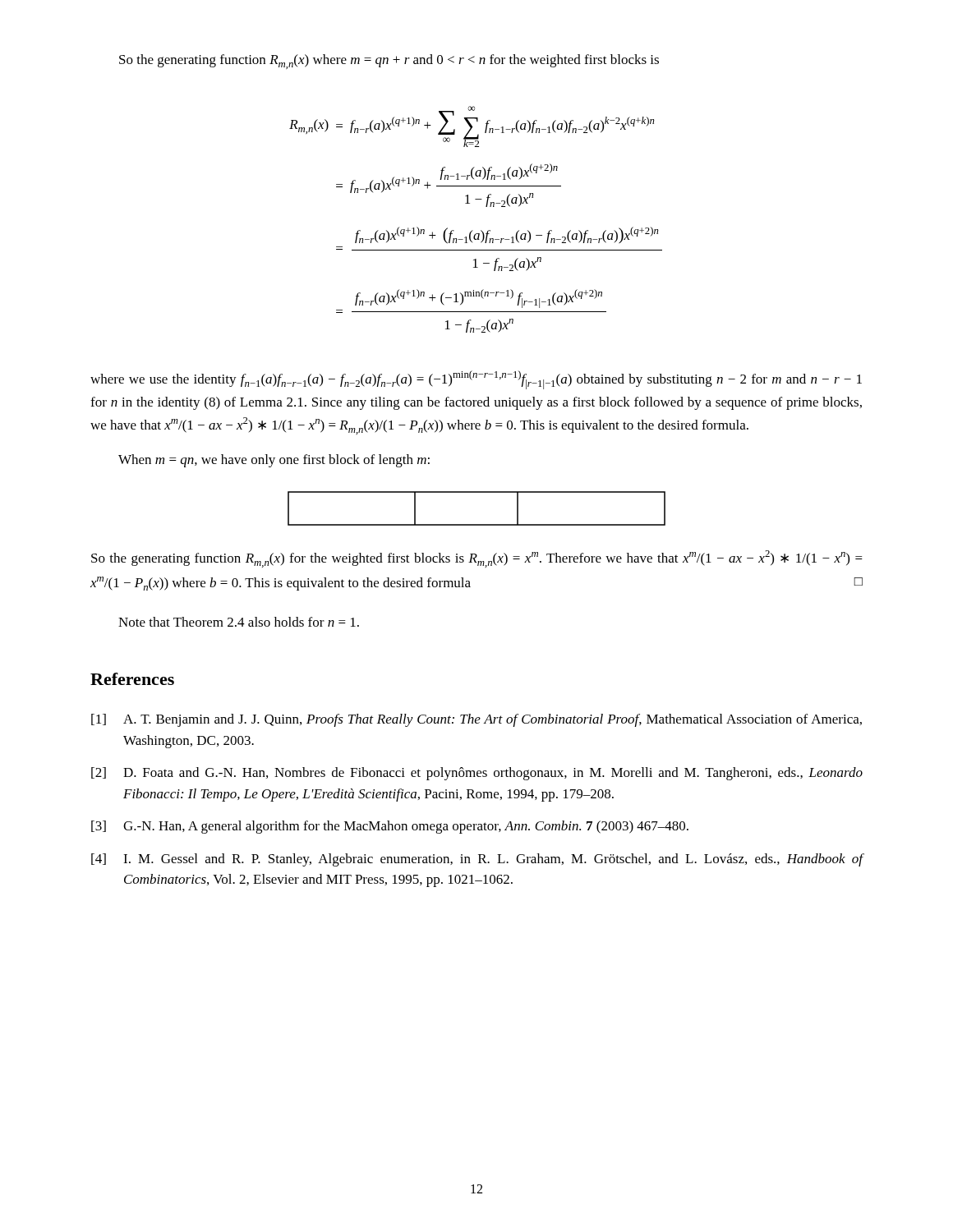The height and width of the screenshot is (1232, 953).
Task: Locate the passage starting "So the generating function Rm,n(x) for"
Action: click(476, 570)
